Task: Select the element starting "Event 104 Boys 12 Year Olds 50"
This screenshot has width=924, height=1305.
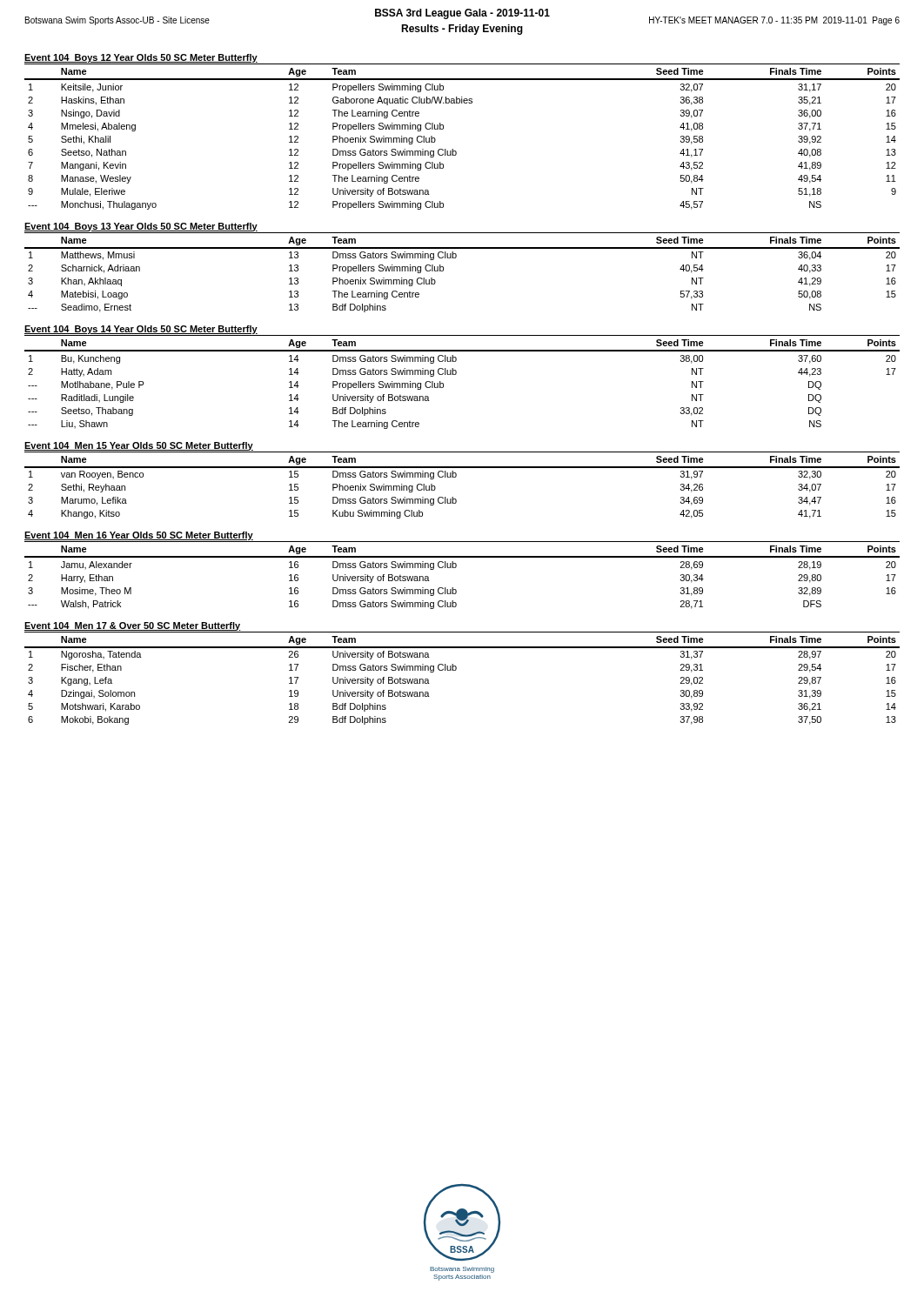Action: coord(141,57)
